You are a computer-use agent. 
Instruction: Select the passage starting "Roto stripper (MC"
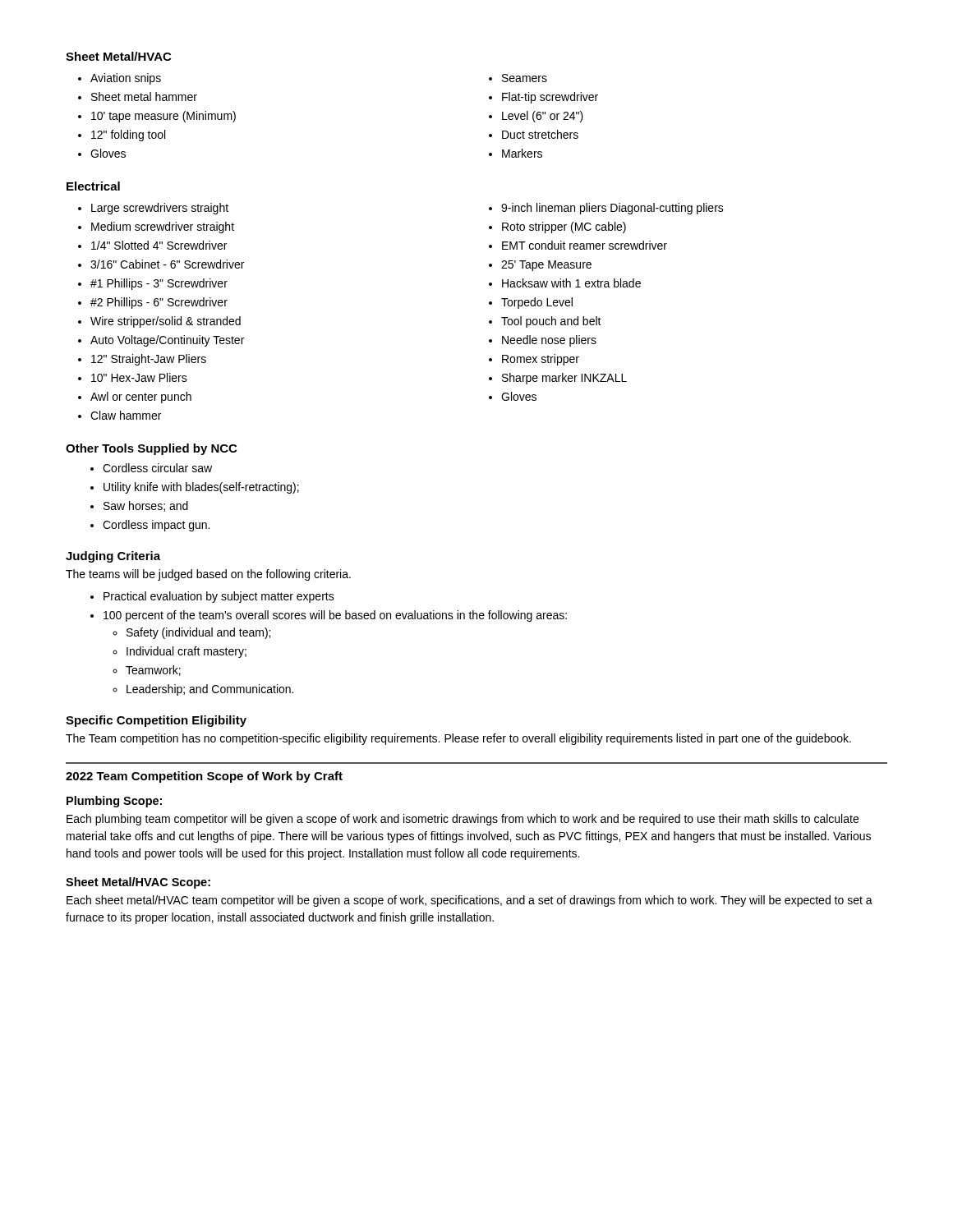click(x=564, y=227)
